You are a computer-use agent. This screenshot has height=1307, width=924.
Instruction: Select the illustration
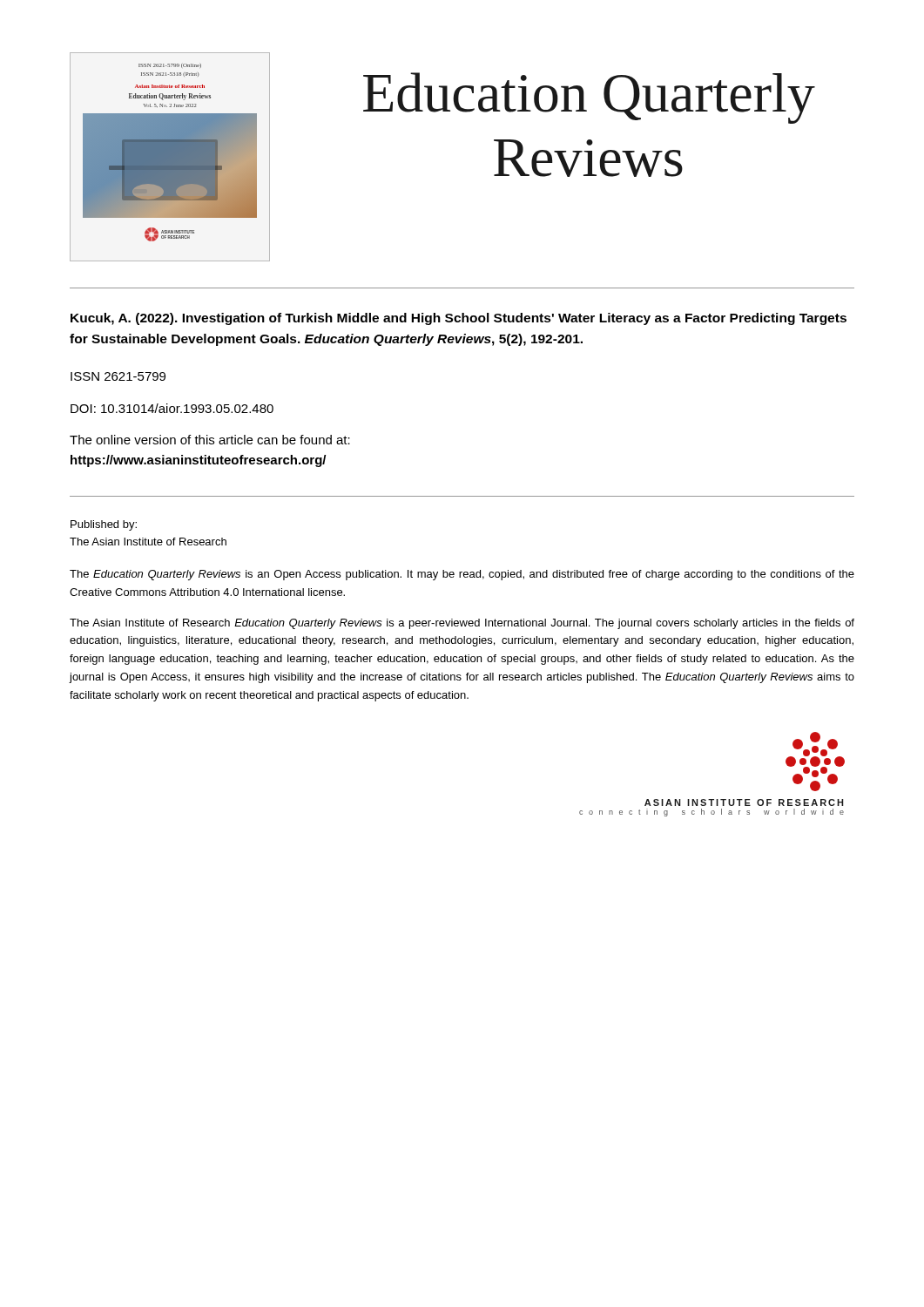coord(170,157)
